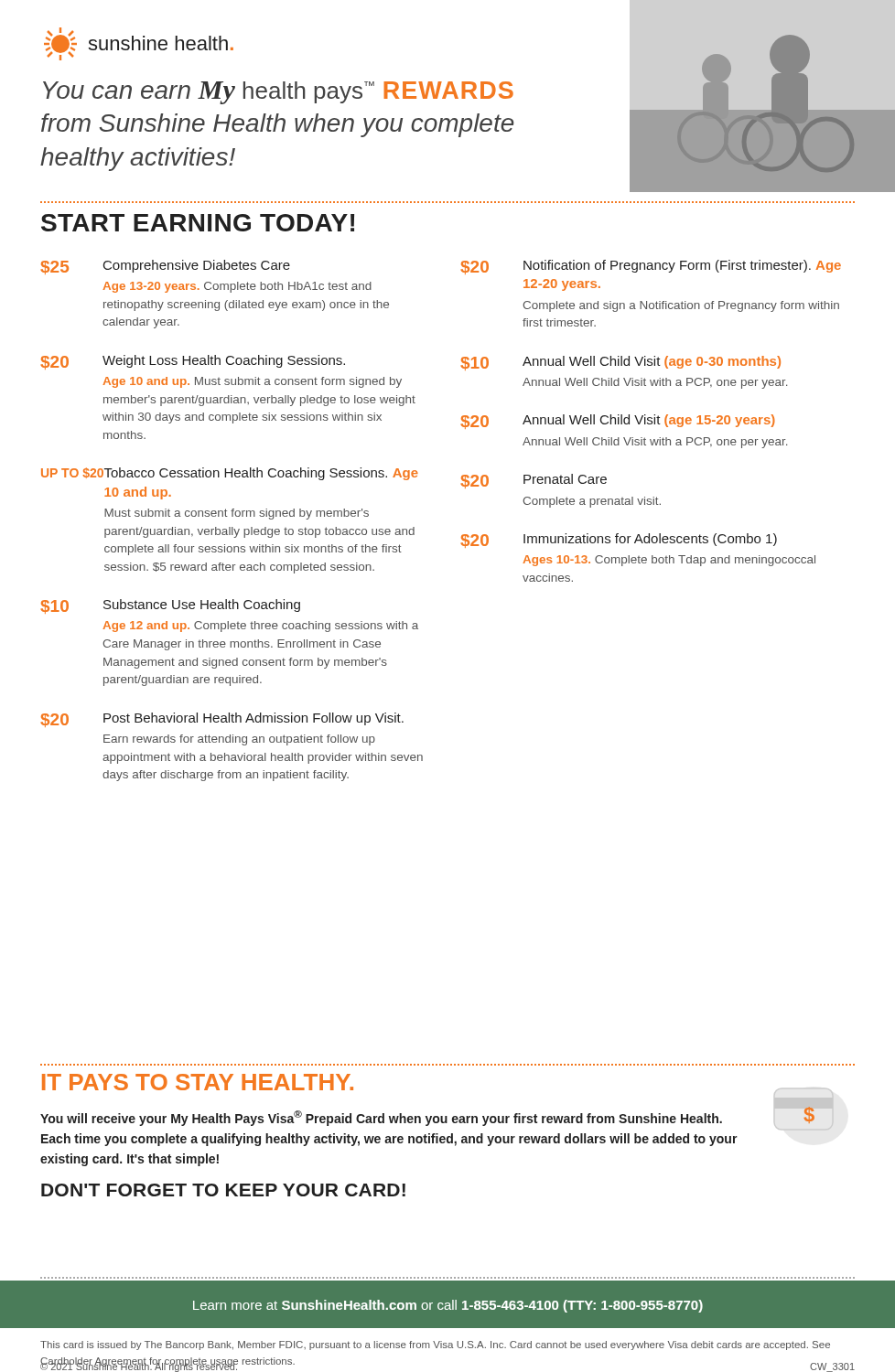The height and width of the screenshot is (1372, 895).
Task: Navigate to the element starting "You will receive your My Health"
Action: click(x=389, y=1137)
